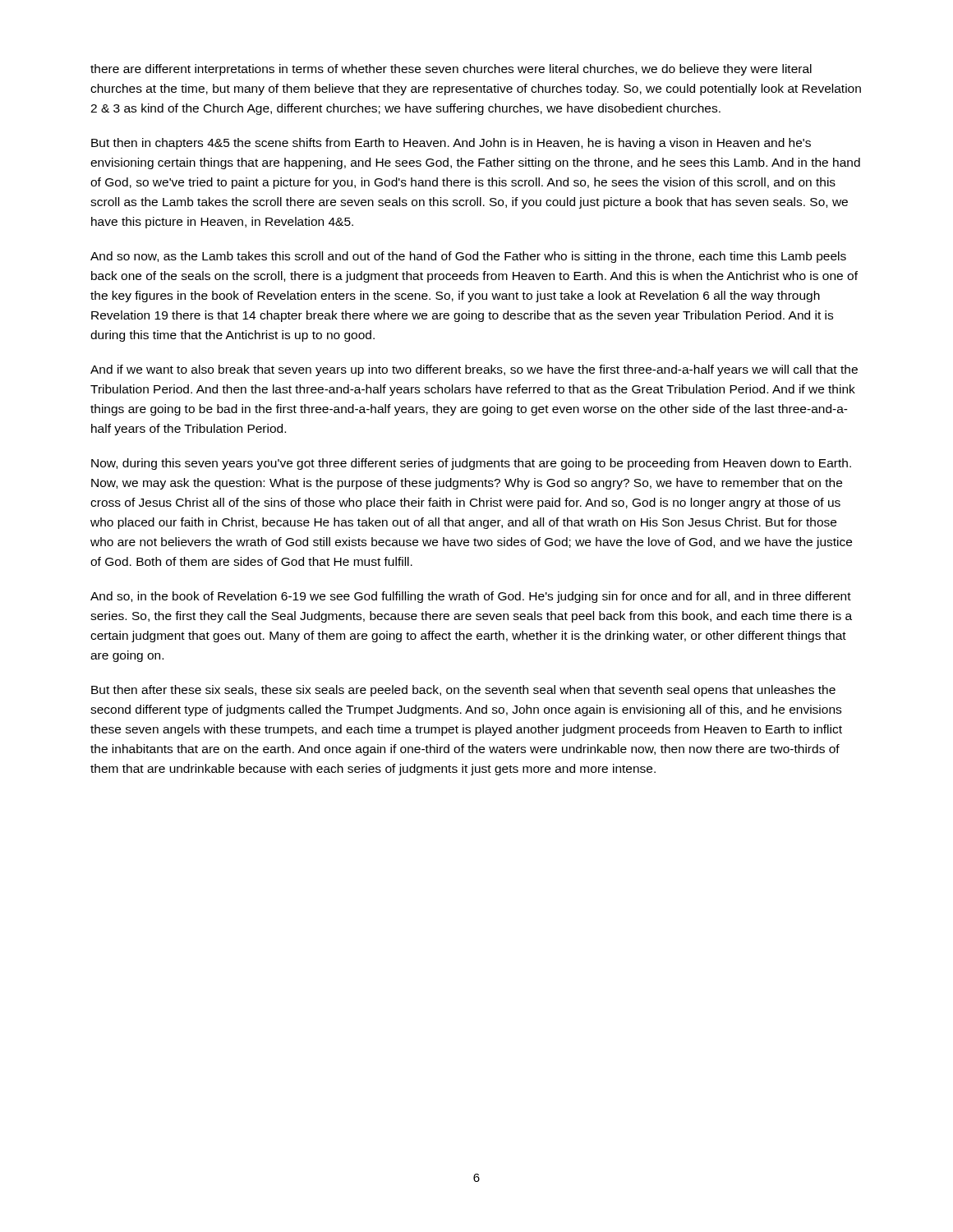The width and height of the screenshot is (953, 1232).
Task: Select the block starting "But then in chapters 4&5 the scene"
Action: (x=475, y=182)
